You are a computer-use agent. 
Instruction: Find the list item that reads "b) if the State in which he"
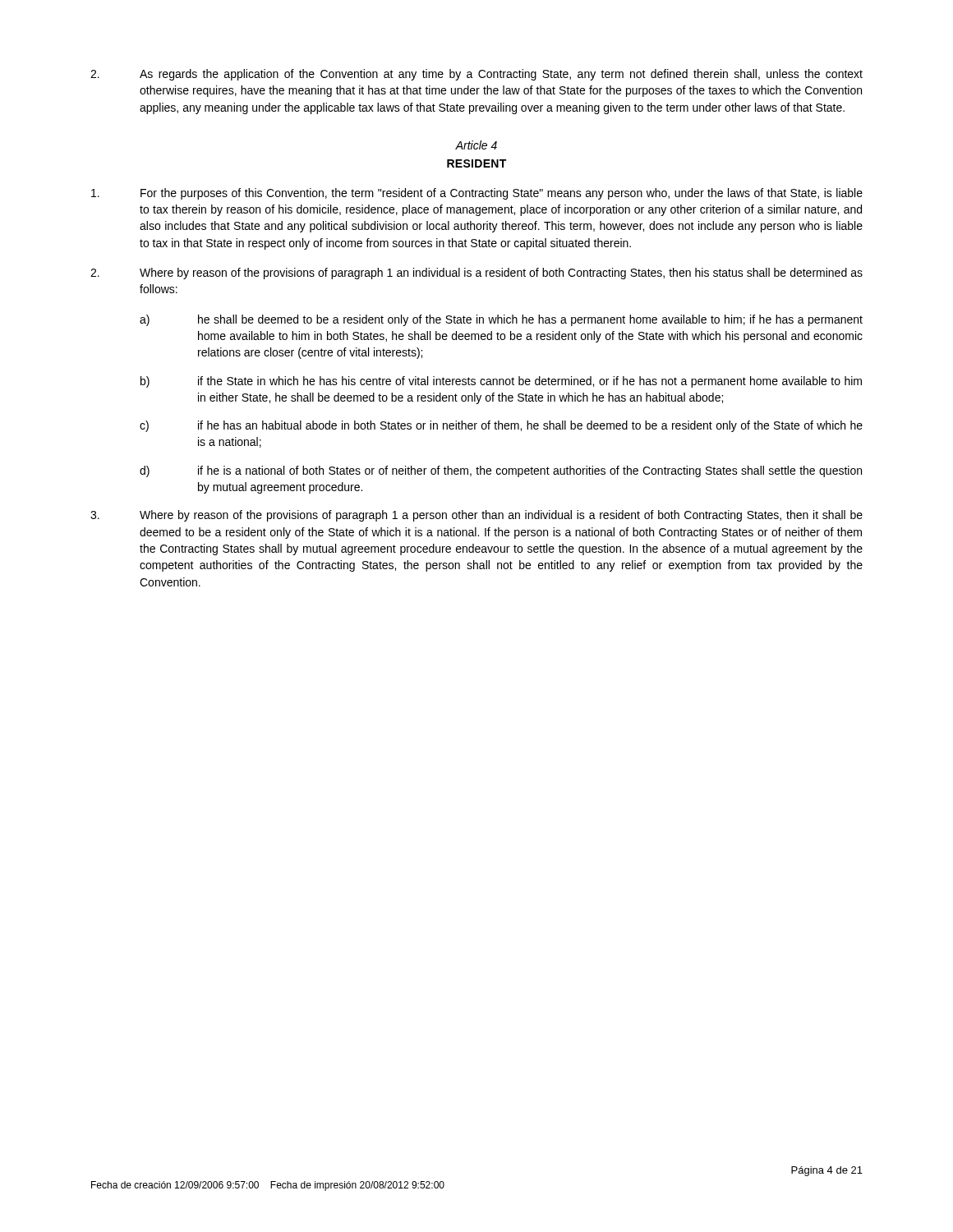point(476,389)
